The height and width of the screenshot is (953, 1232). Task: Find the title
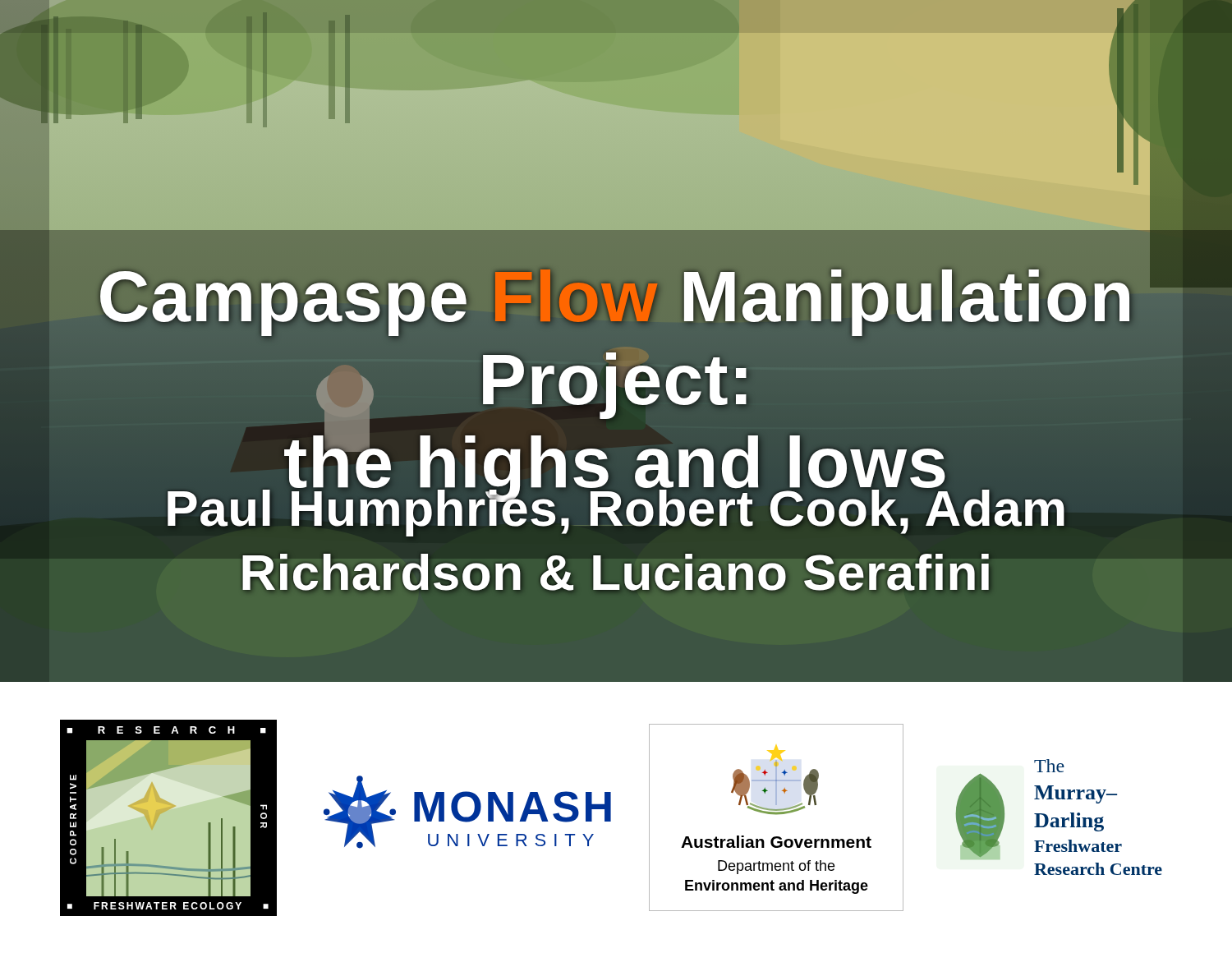coord(616,379)
